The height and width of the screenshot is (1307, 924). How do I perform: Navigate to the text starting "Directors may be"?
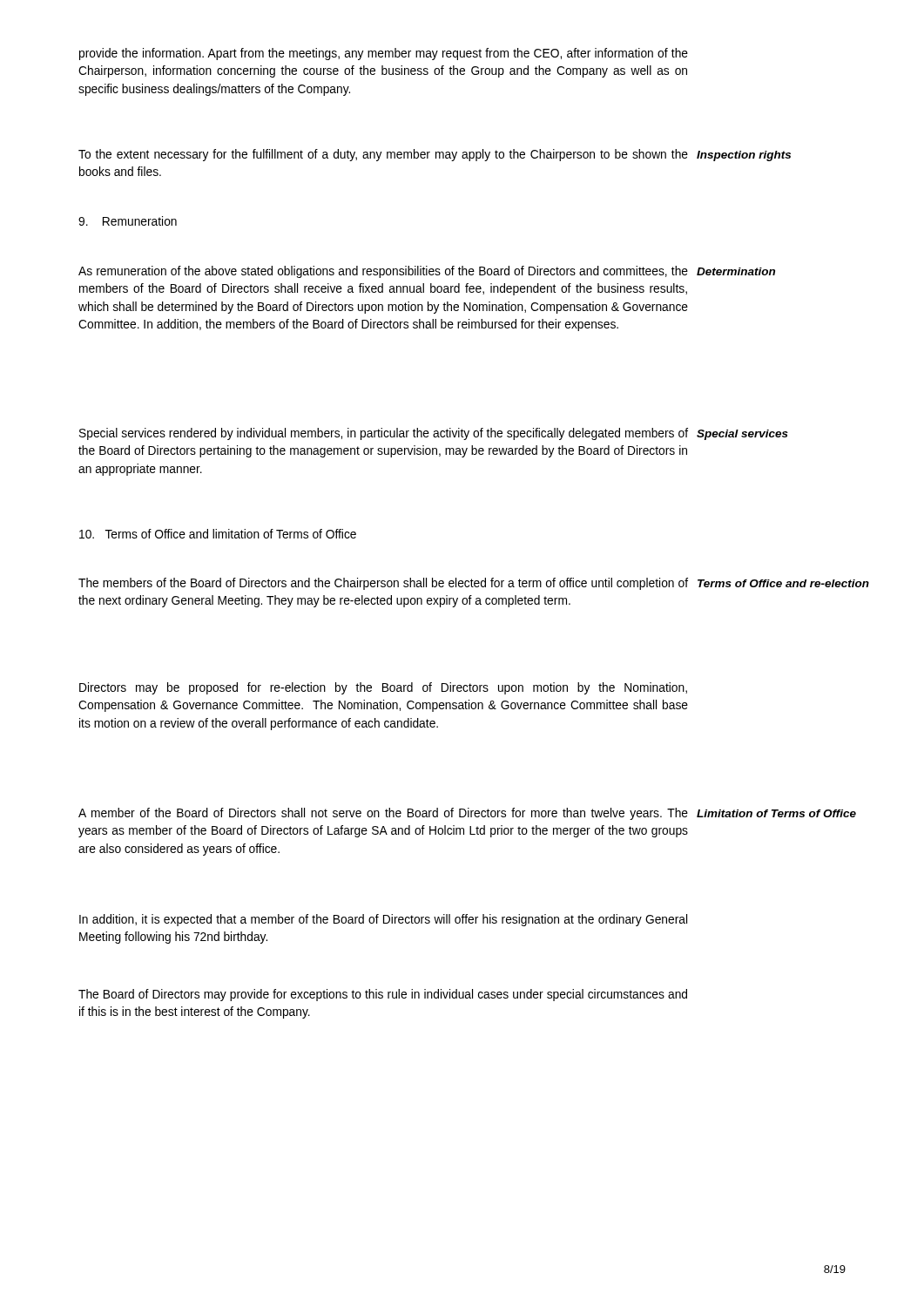tap(383, 706)
